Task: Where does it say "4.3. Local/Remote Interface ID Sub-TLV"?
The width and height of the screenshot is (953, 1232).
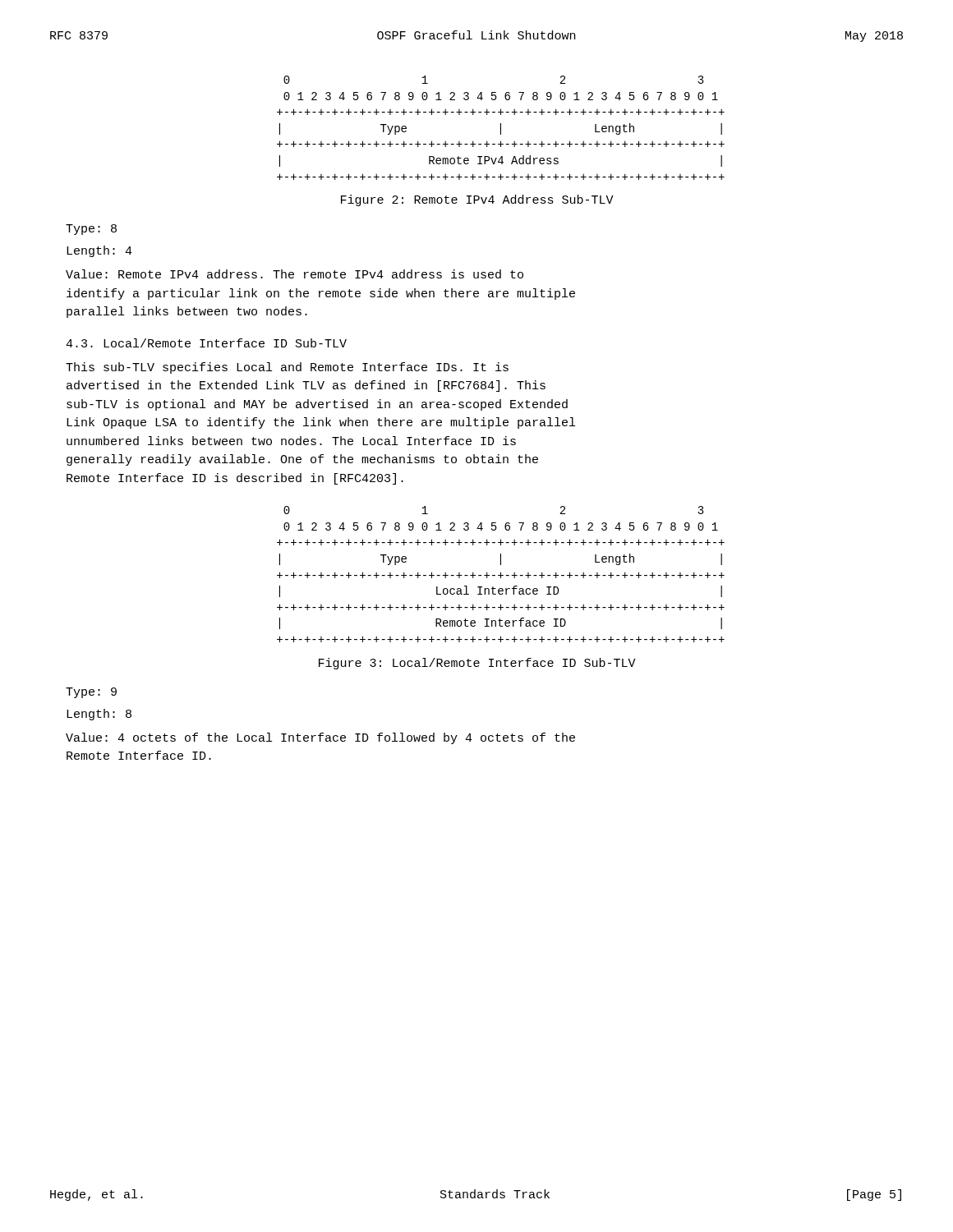Action: (x=206, y=344)
